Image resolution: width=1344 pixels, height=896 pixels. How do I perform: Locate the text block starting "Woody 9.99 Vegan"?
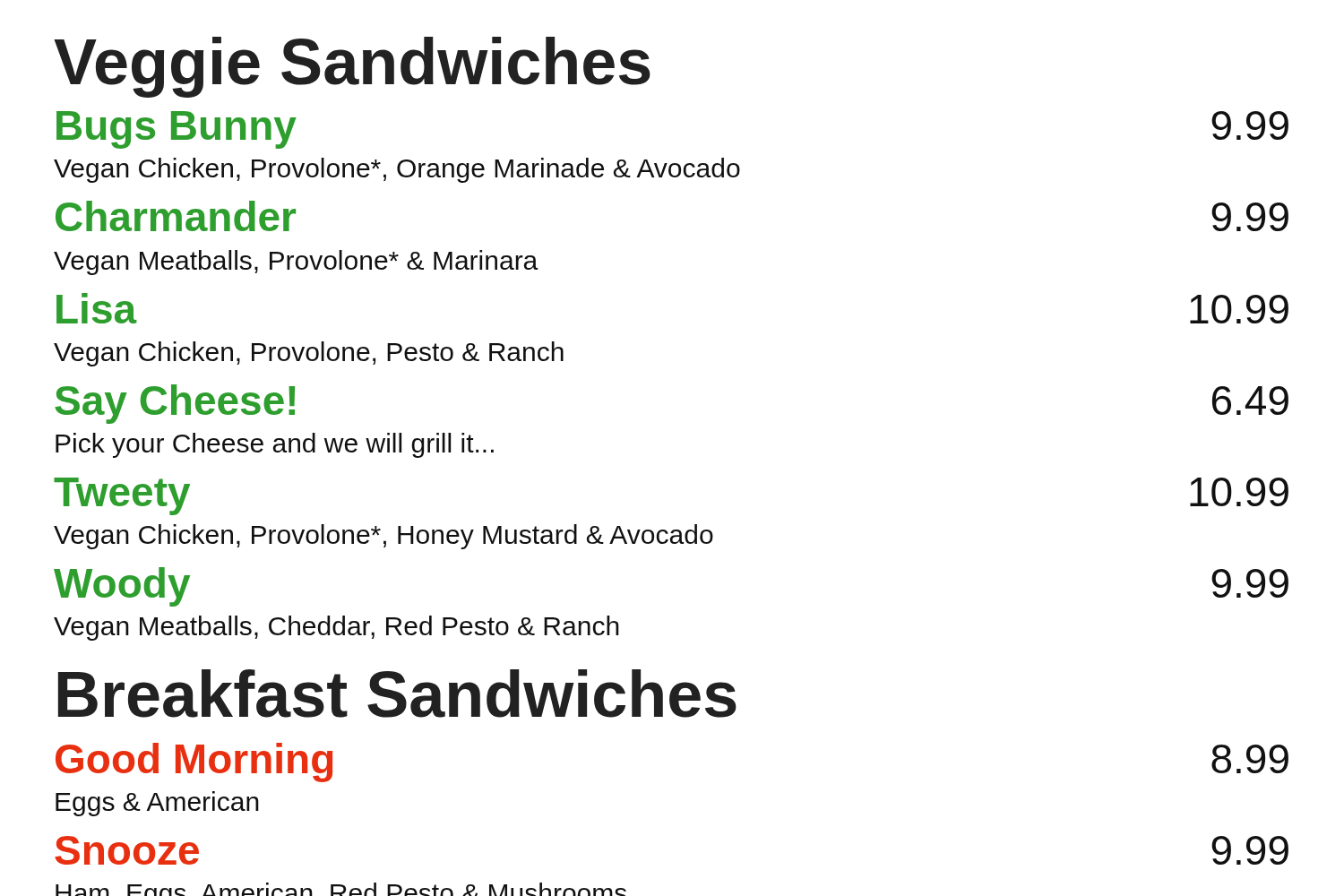tap(125, 589)
